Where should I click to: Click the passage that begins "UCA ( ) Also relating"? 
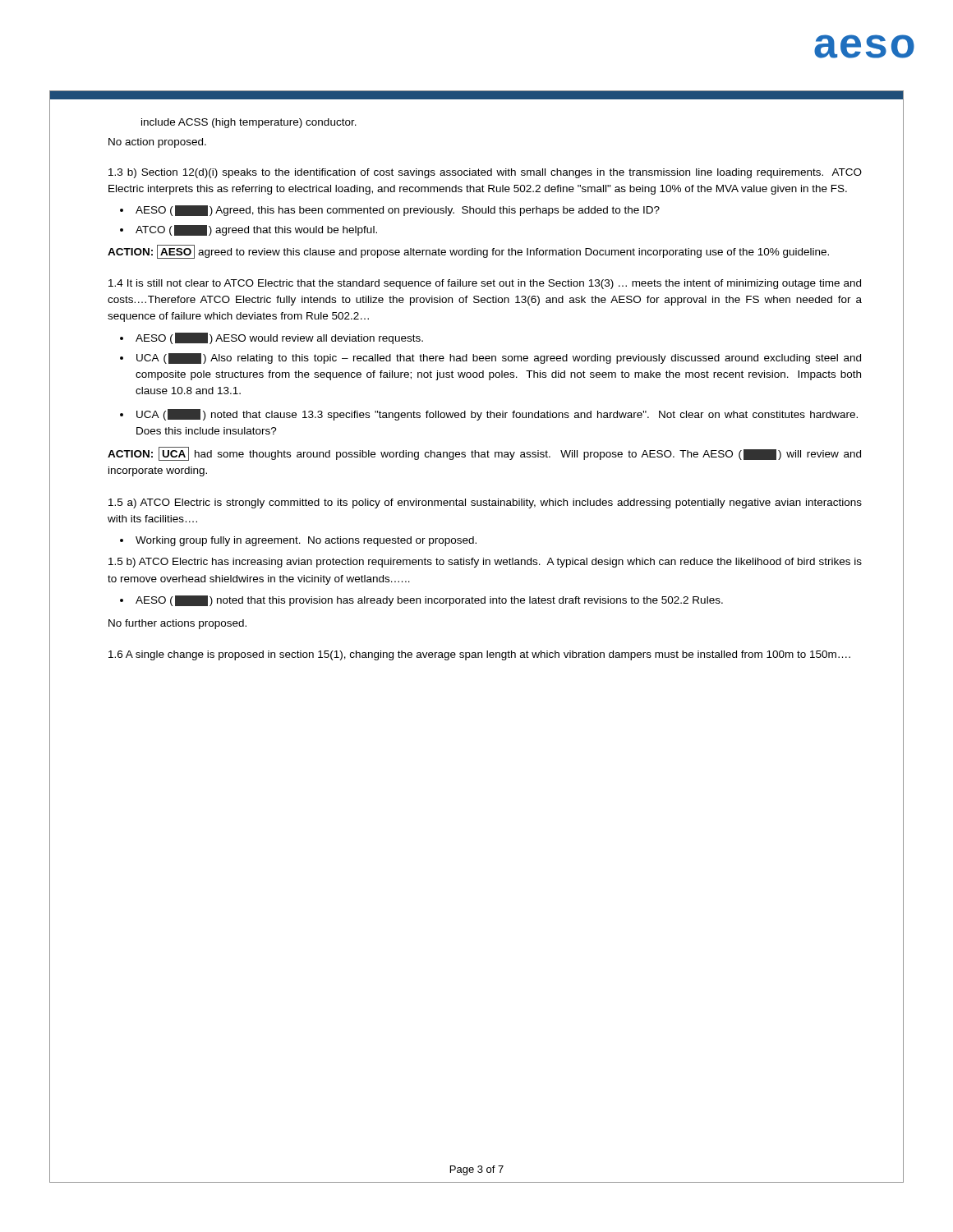tap(499, 374)
